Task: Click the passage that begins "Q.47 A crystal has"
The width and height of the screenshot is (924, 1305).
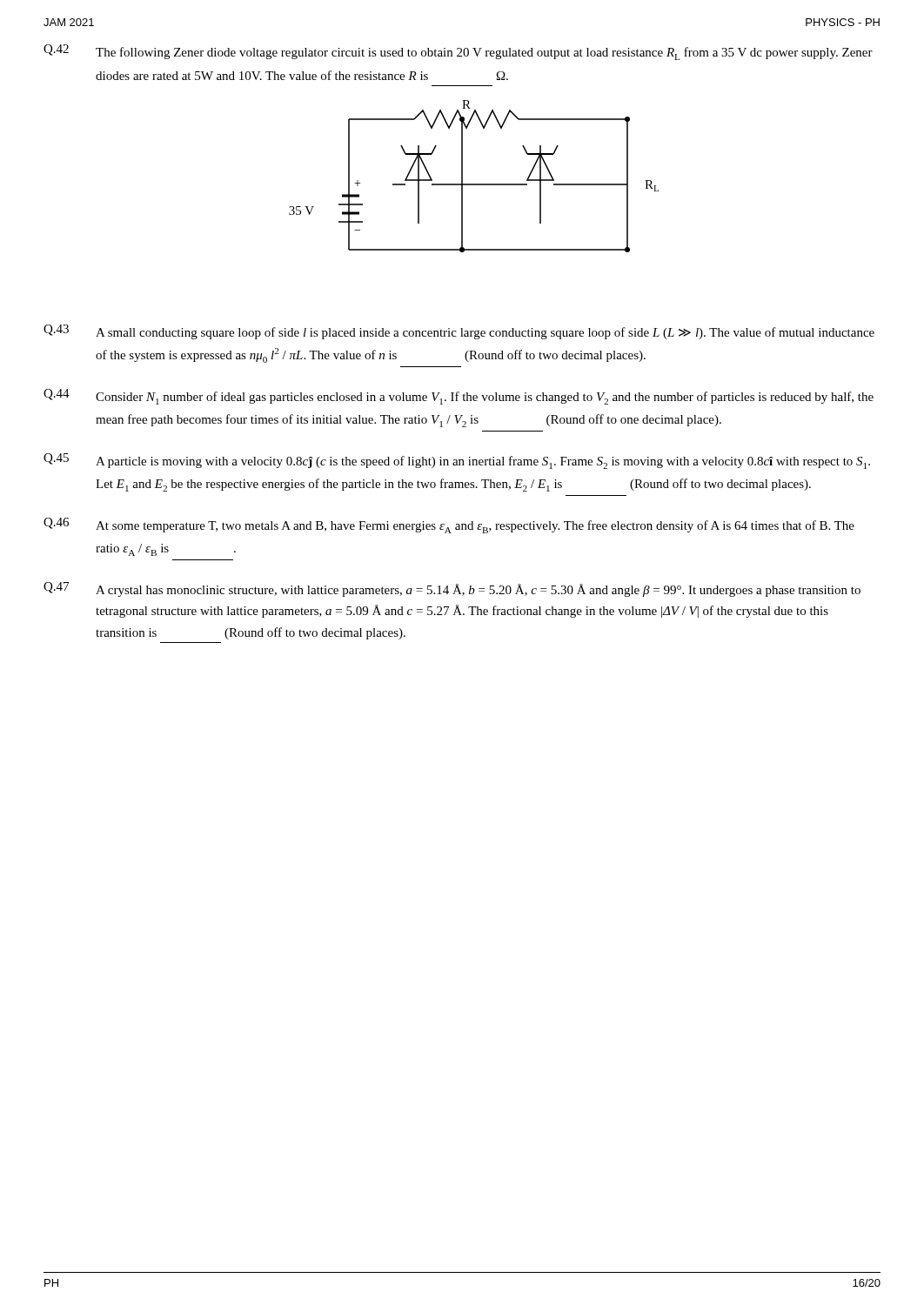Action: click(x=462, y=611)
